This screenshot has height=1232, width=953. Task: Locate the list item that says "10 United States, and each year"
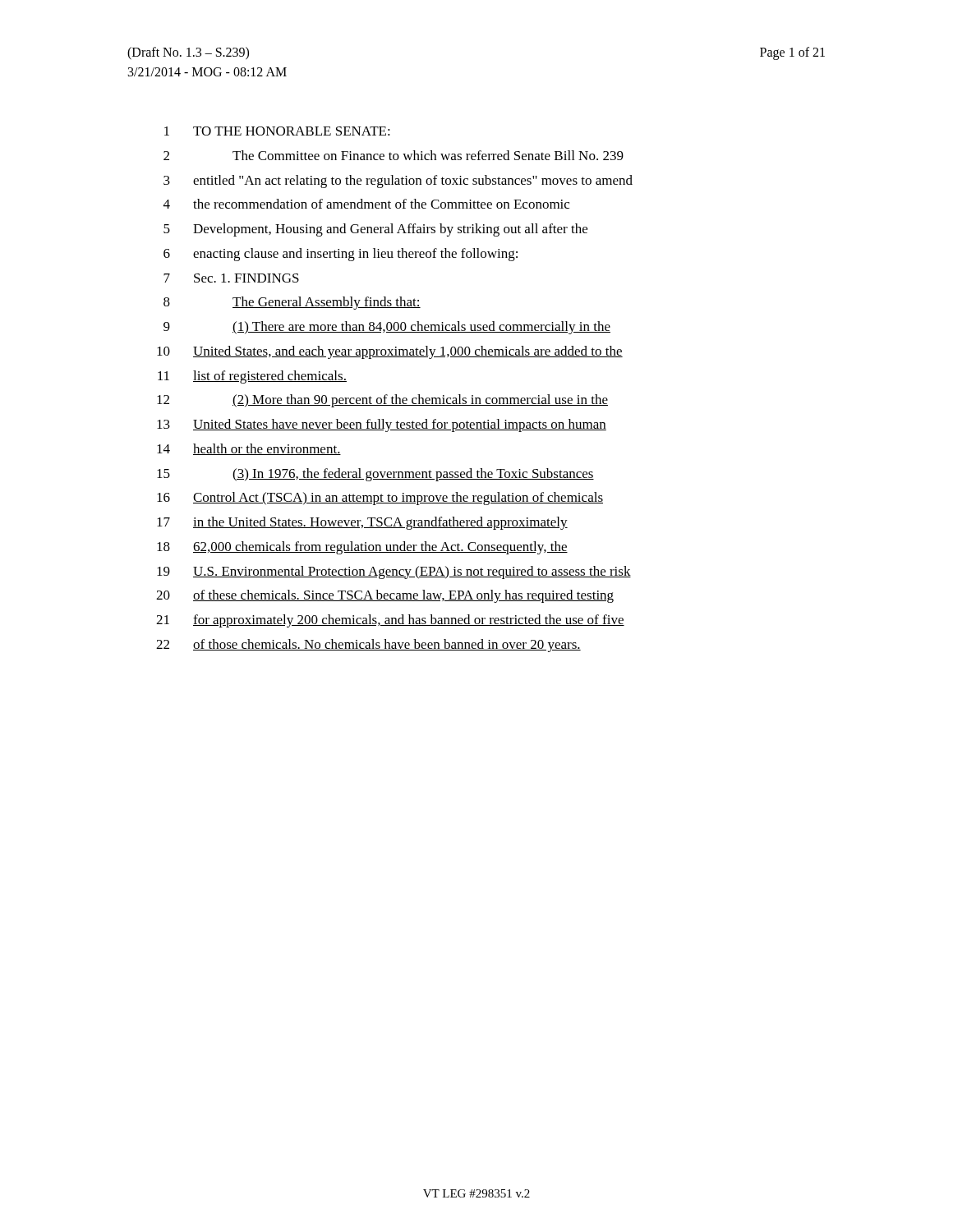[x=476, y=351]
